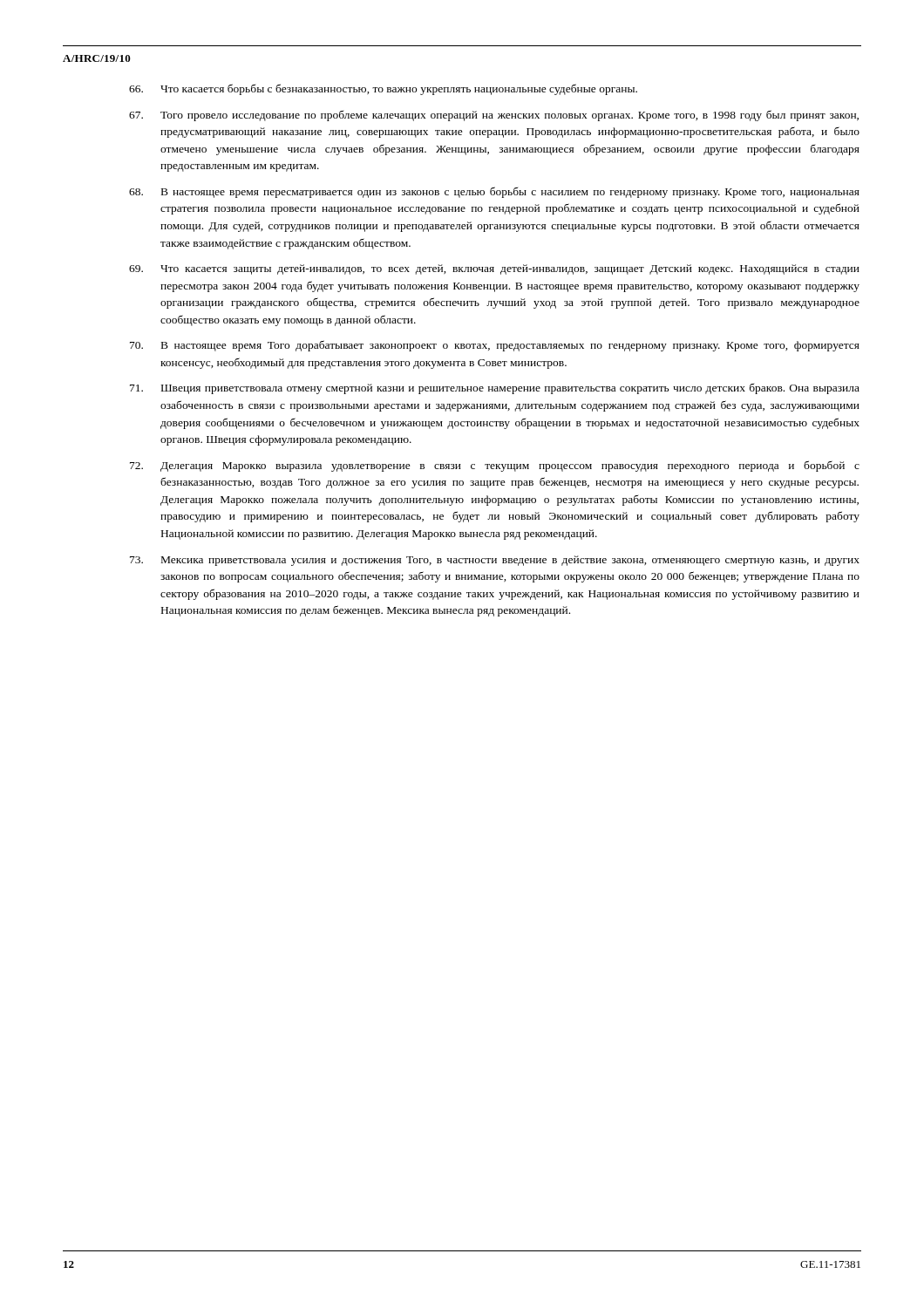Click on the region starting "Того провело исследование по проблеме калечащих операций на"

pos(494,140)
